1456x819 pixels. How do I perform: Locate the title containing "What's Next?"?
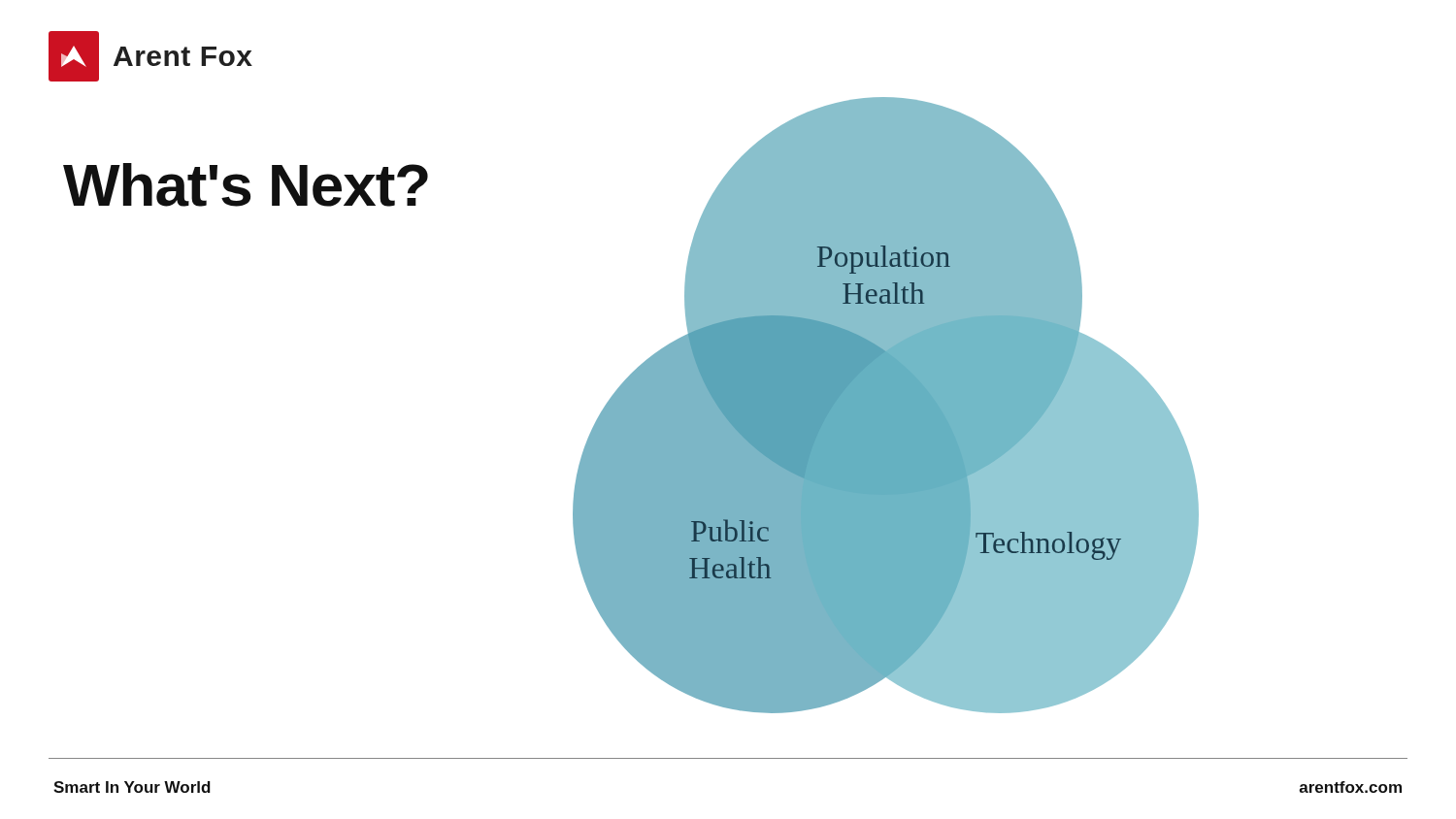pyautogui.click(x=247, y=185)
